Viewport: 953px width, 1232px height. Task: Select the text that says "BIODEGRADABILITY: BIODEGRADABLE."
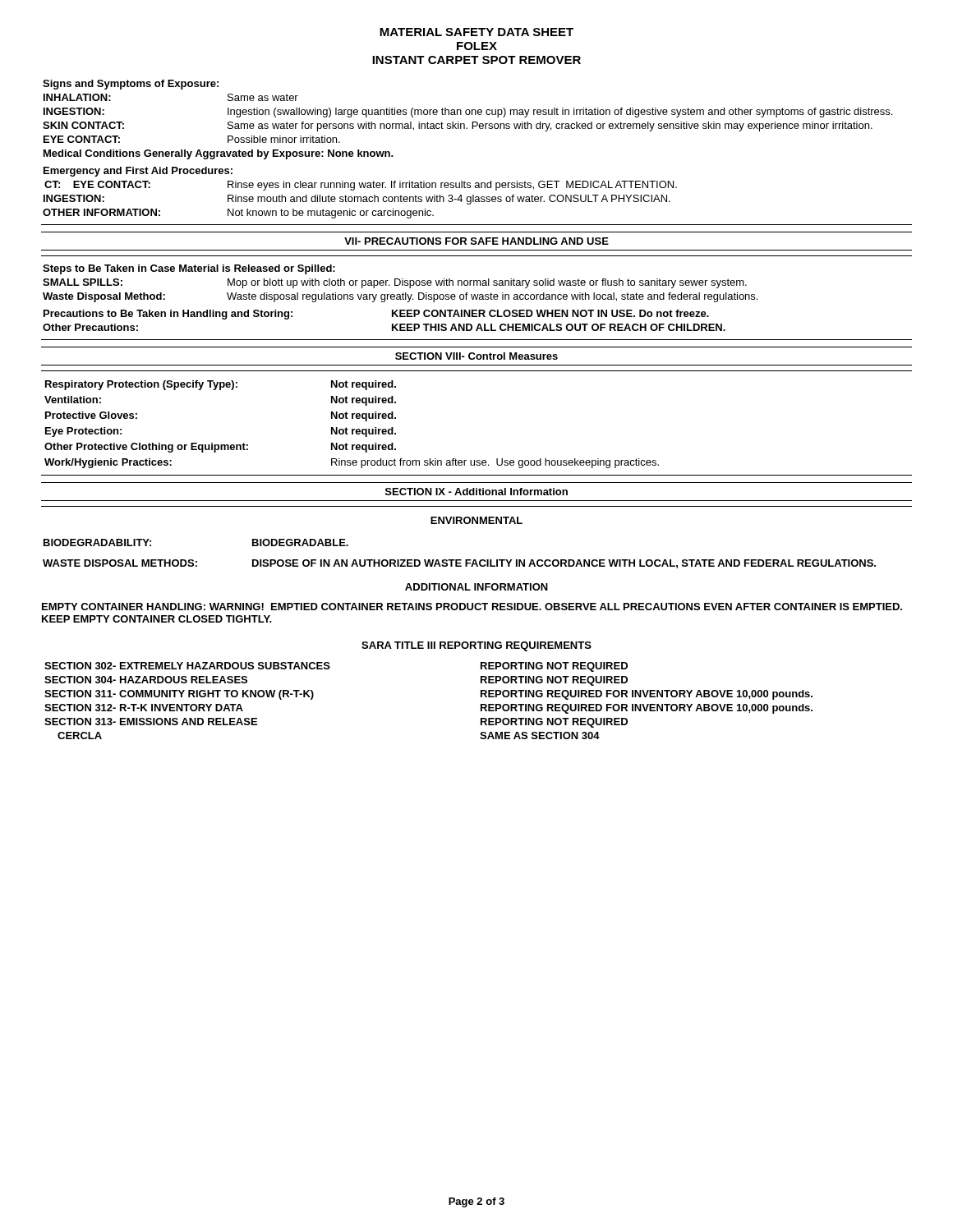click(96, 542)
